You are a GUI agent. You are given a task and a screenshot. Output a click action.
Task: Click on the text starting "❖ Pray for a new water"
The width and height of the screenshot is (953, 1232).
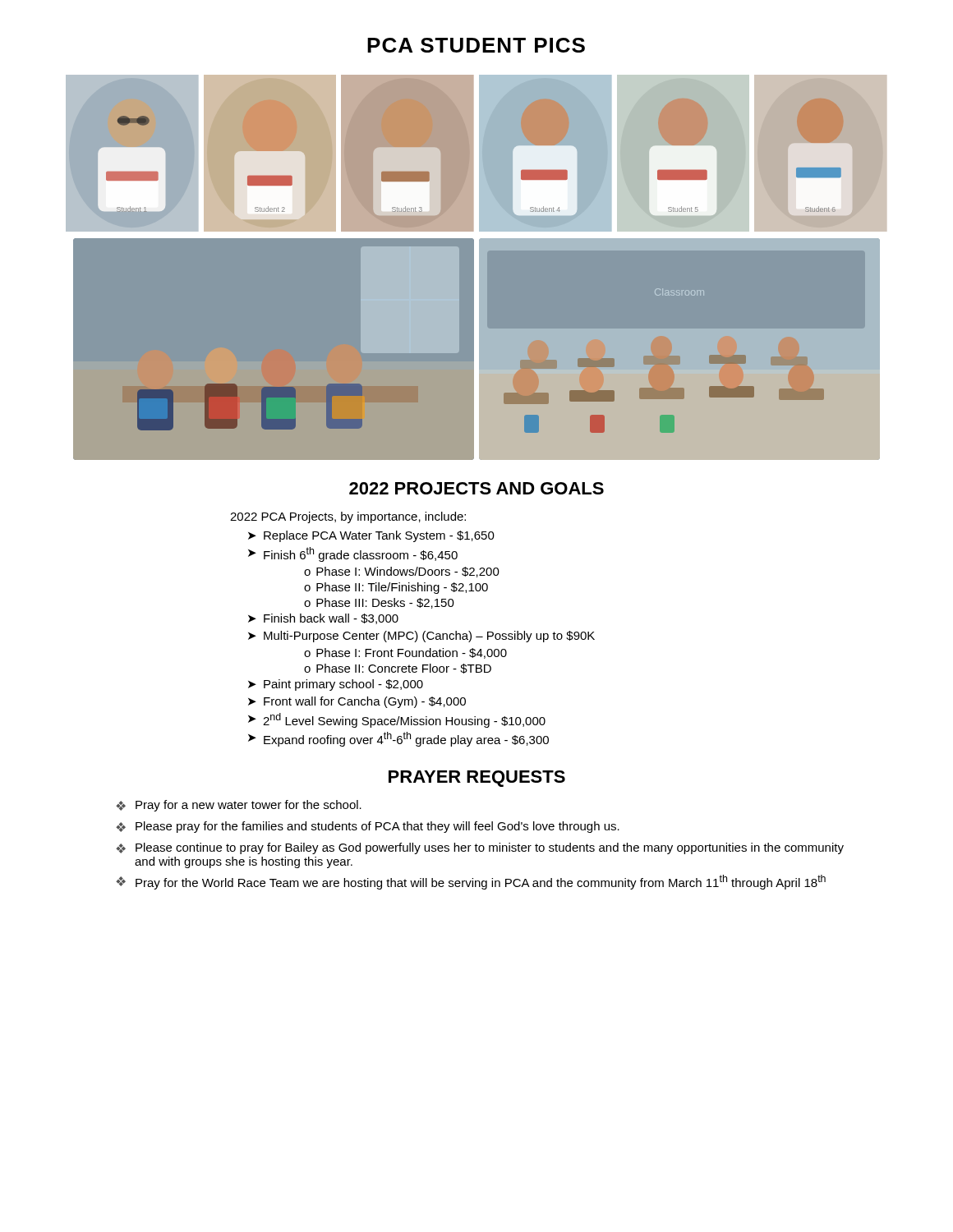click(x=239, y=806)
